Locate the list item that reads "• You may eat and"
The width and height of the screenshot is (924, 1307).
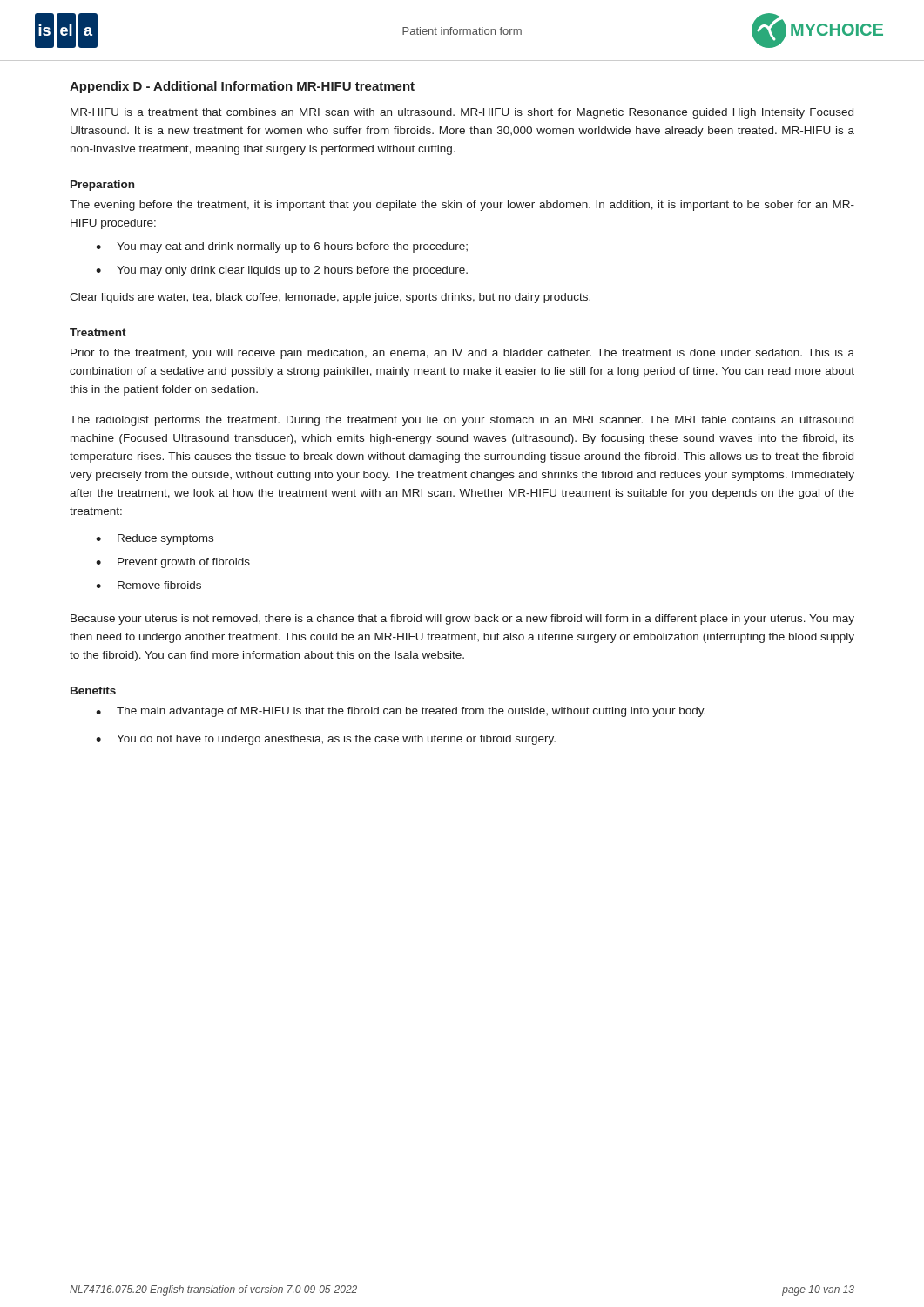coord(475,248)
